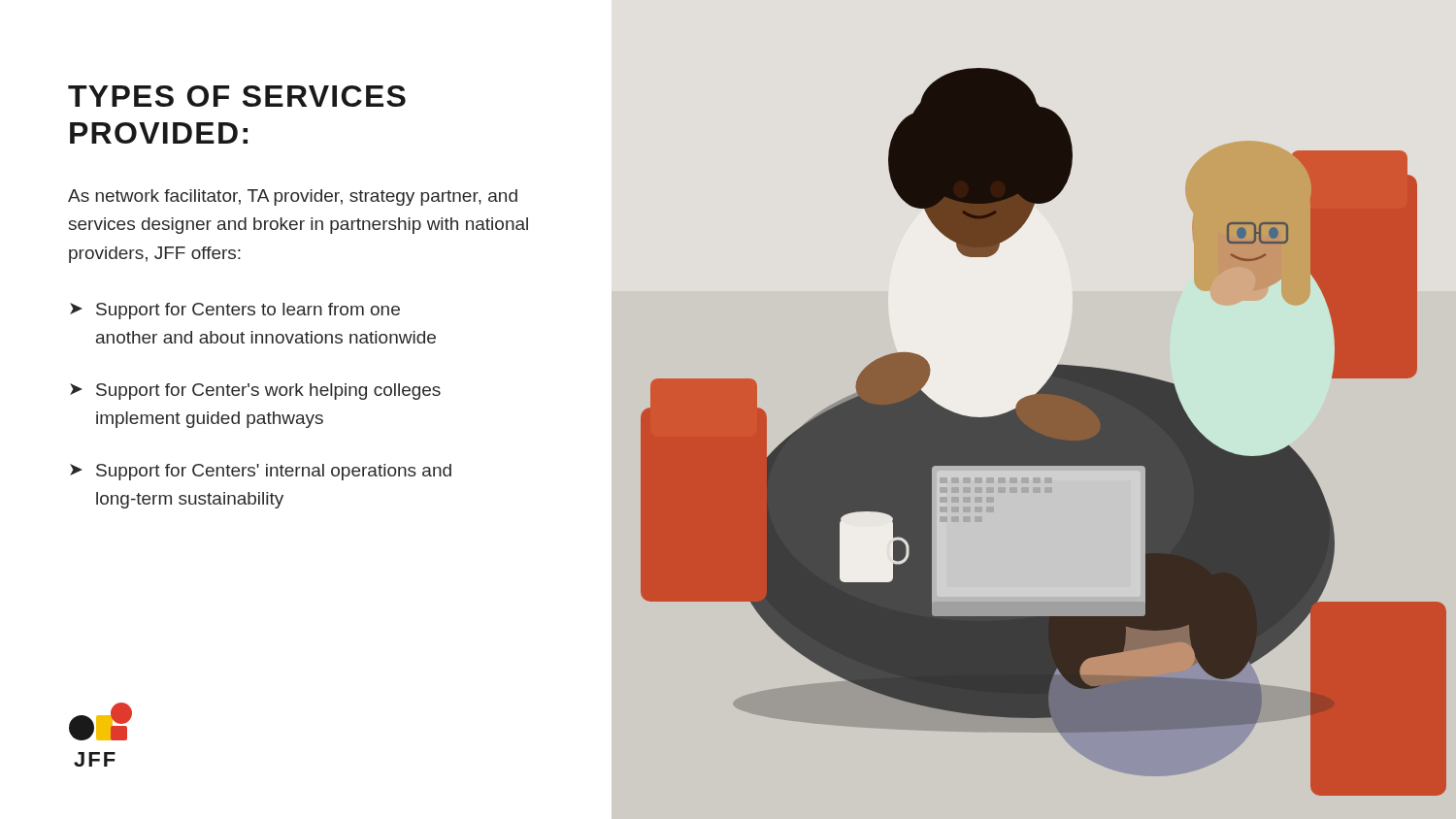Where is the passage that starts "➤ Support for Center's"?
The image size is (1456, 819).
(255, 404)
